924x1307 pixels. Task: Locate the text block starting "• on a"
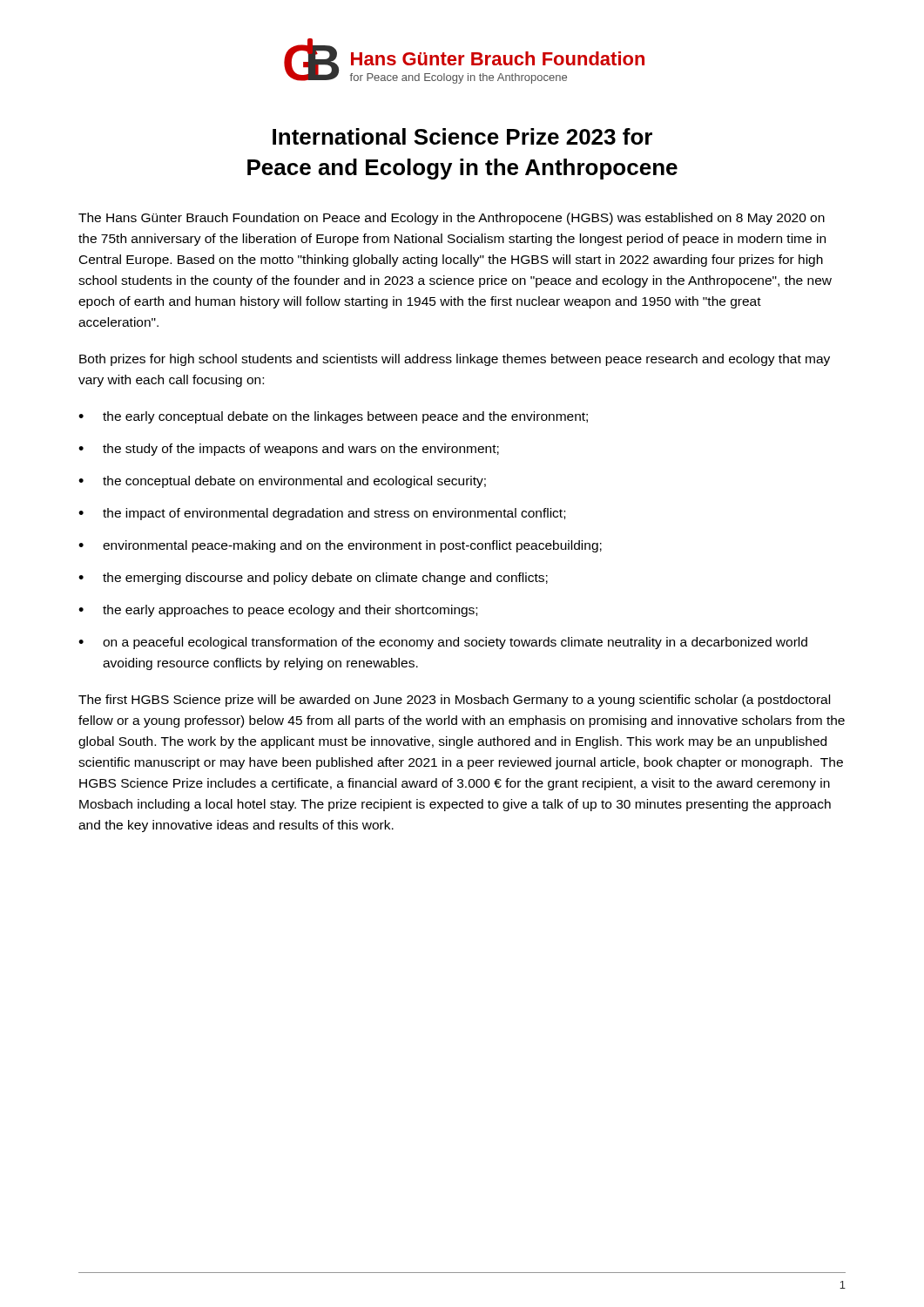click(462, 652)
